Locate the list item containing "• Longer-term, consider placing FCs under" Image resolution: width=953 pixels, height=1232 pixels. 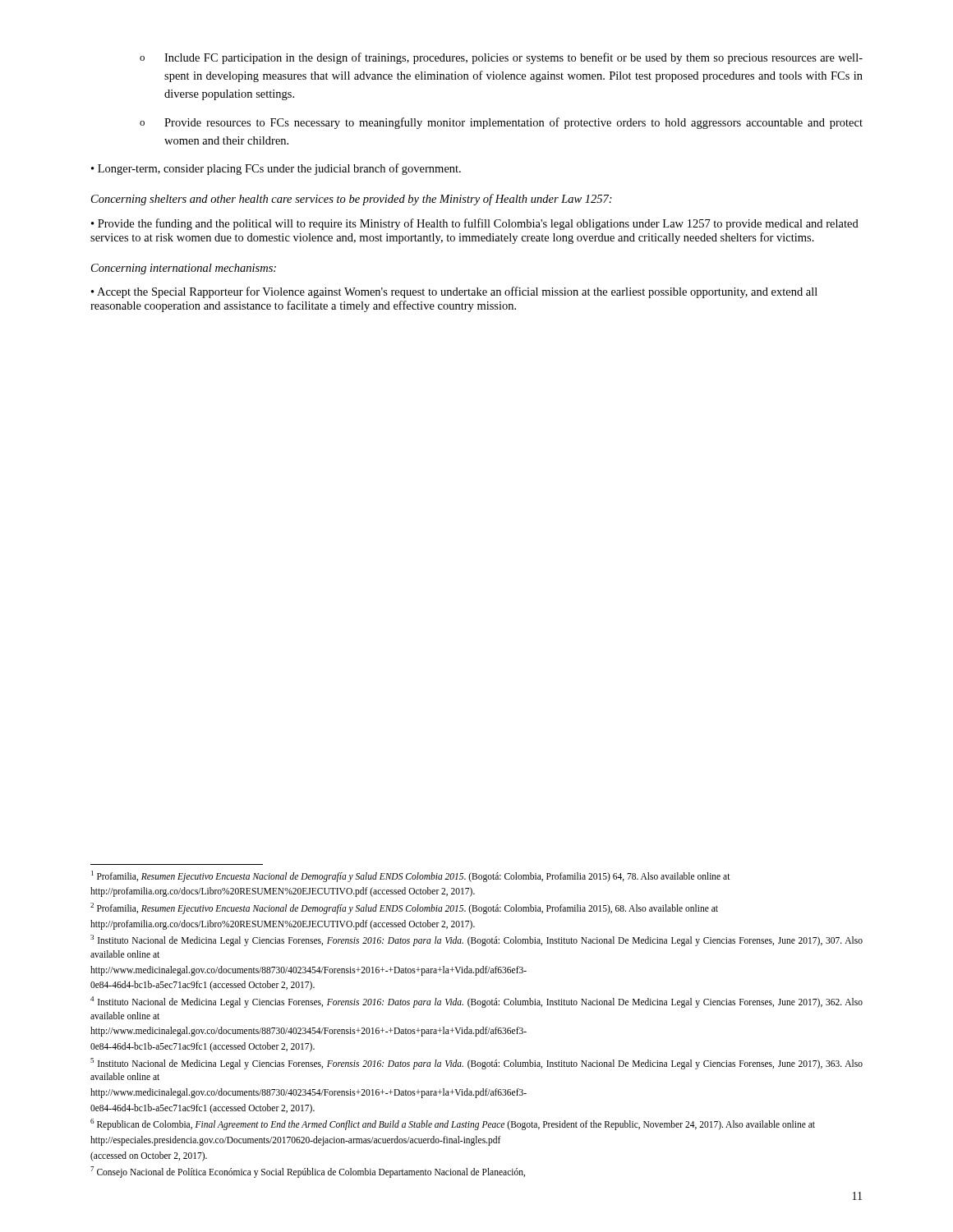[276, 169]
